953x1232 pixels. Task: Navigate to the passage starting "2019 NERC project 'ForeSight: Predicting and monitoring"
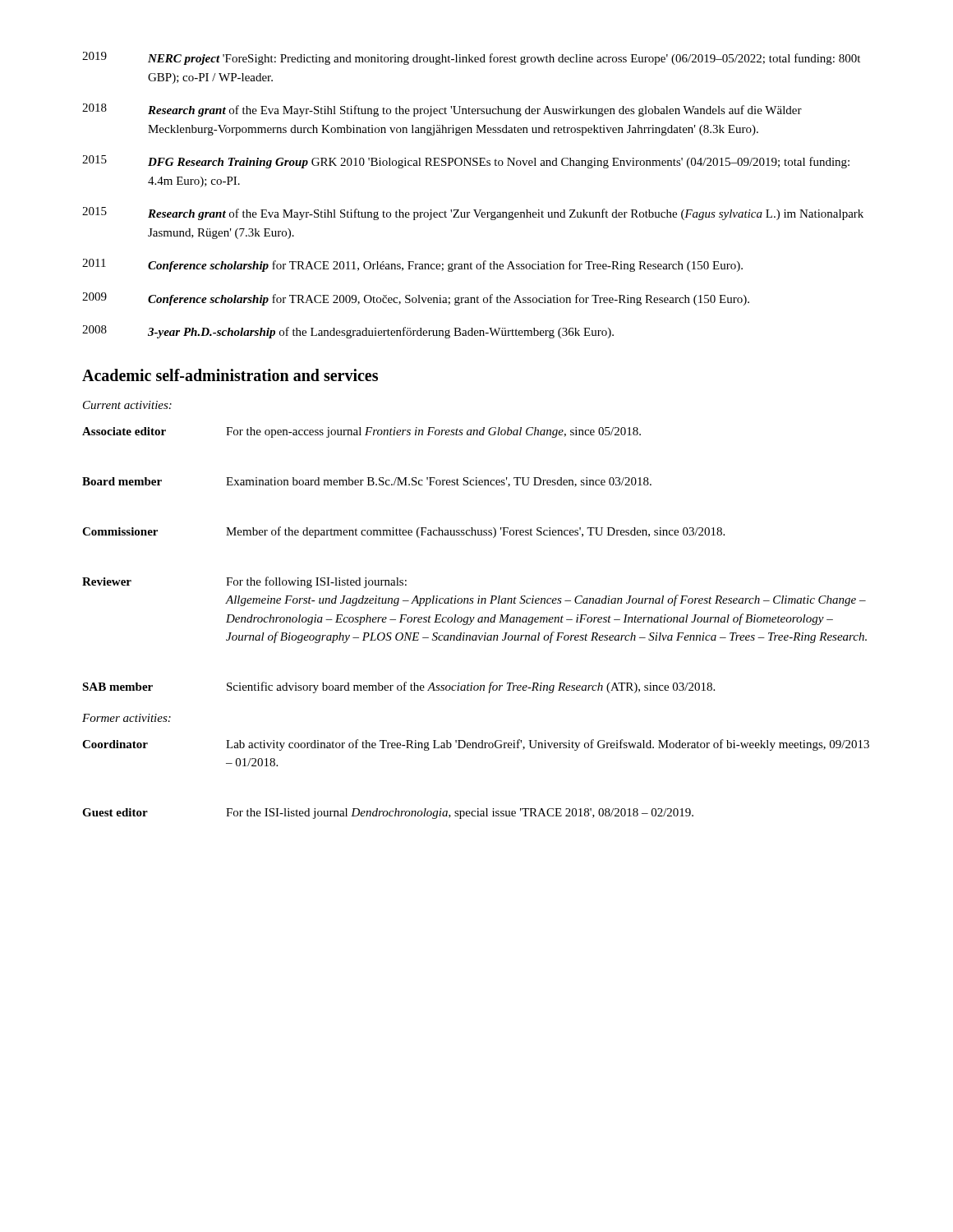pos(476,68)
